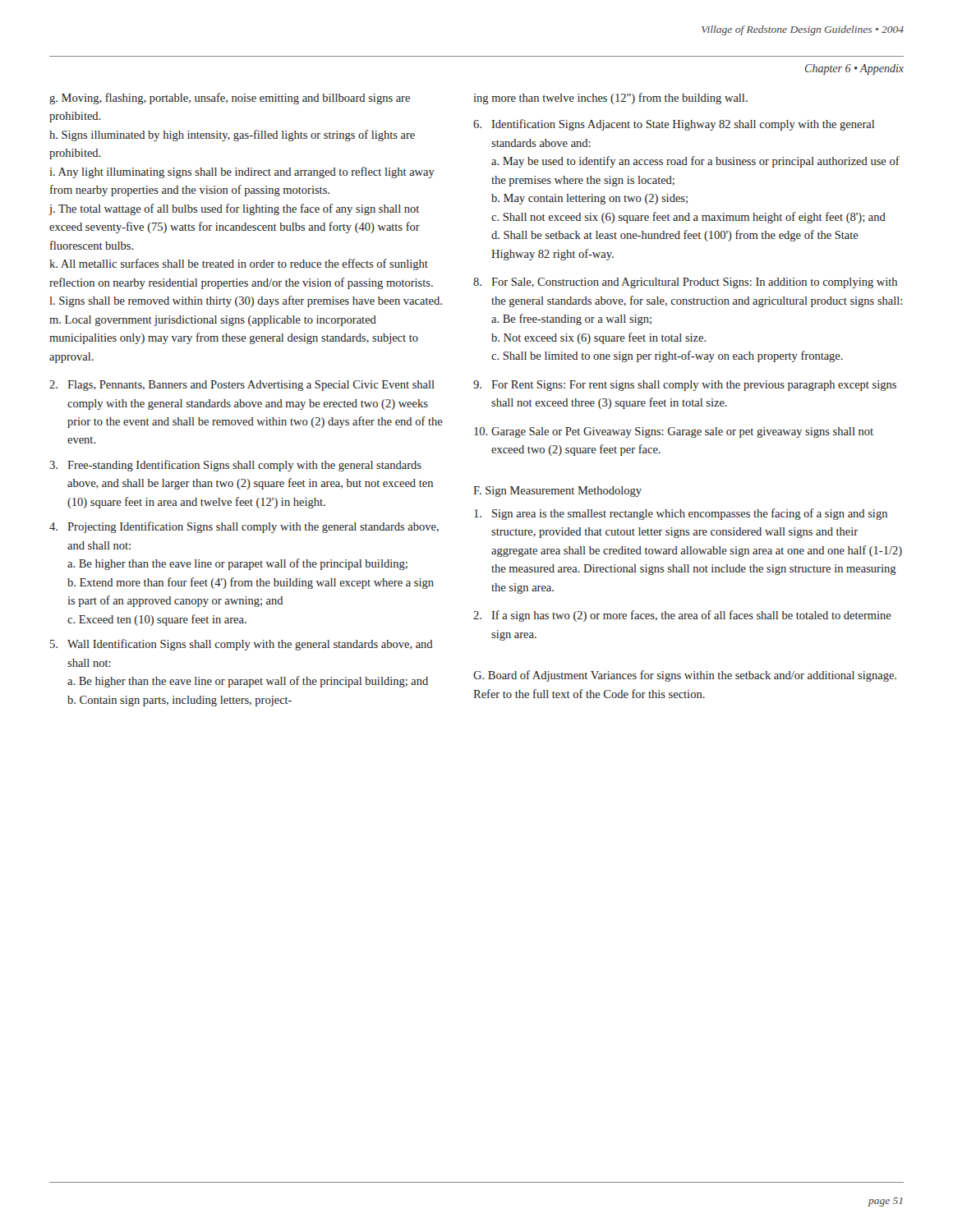
Task: Locate the block of text that opens with "2. If a sign"
Action: (688, 625)
